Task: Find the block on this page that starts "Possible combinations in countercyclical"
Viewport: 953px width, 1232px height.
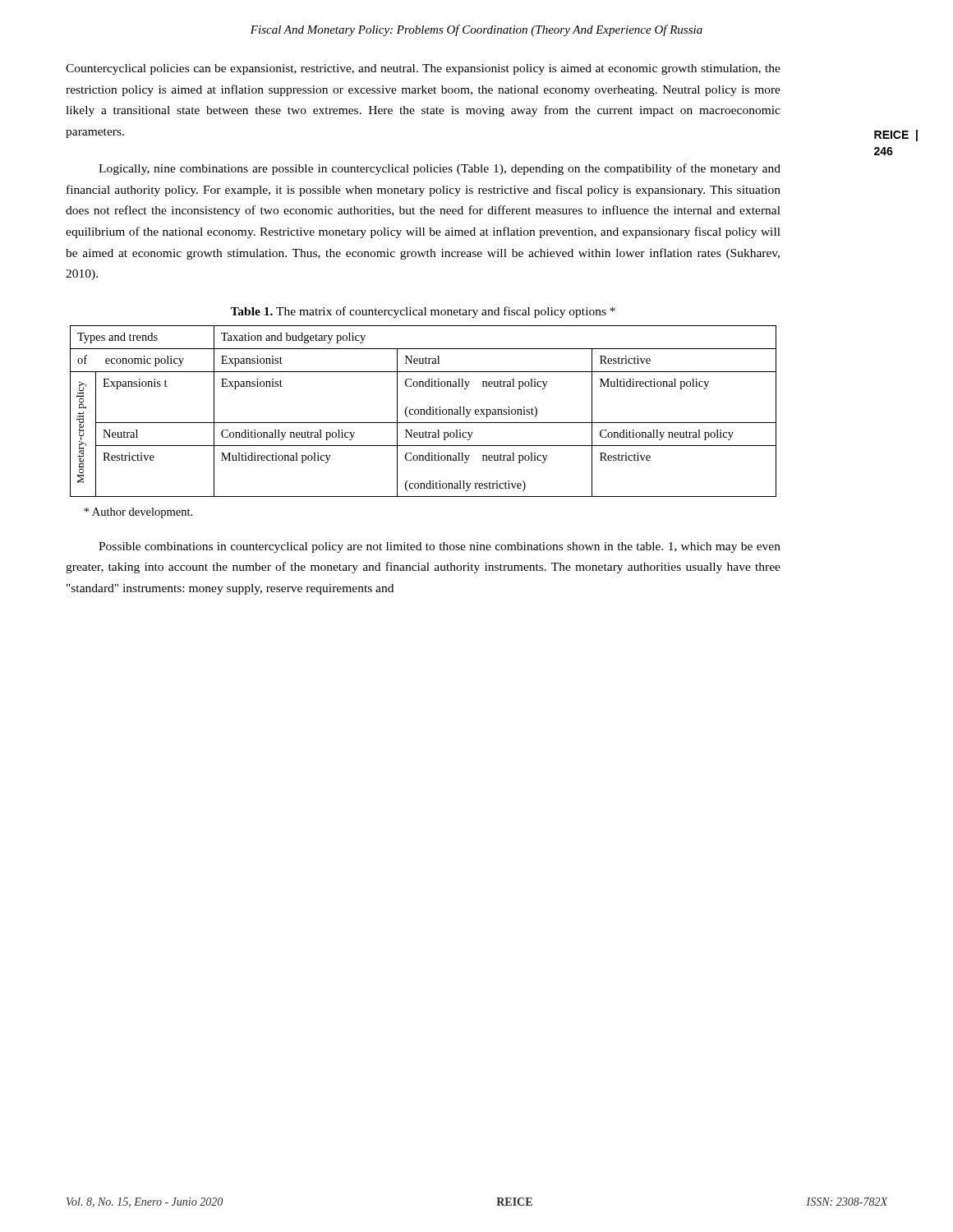Action: point(423,566)
